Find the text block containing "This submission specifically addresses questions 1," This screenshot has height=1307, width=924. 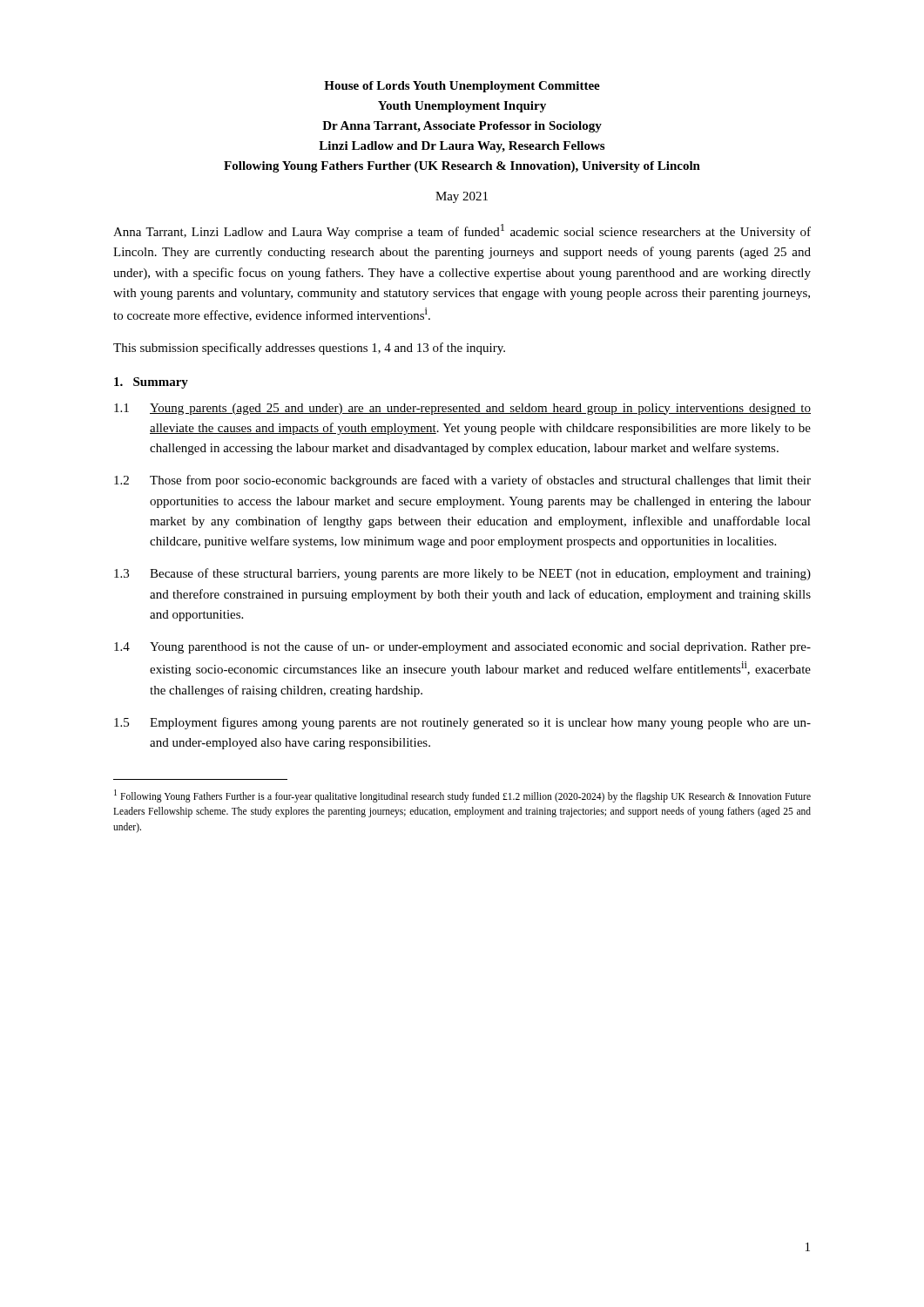(310, 348)
